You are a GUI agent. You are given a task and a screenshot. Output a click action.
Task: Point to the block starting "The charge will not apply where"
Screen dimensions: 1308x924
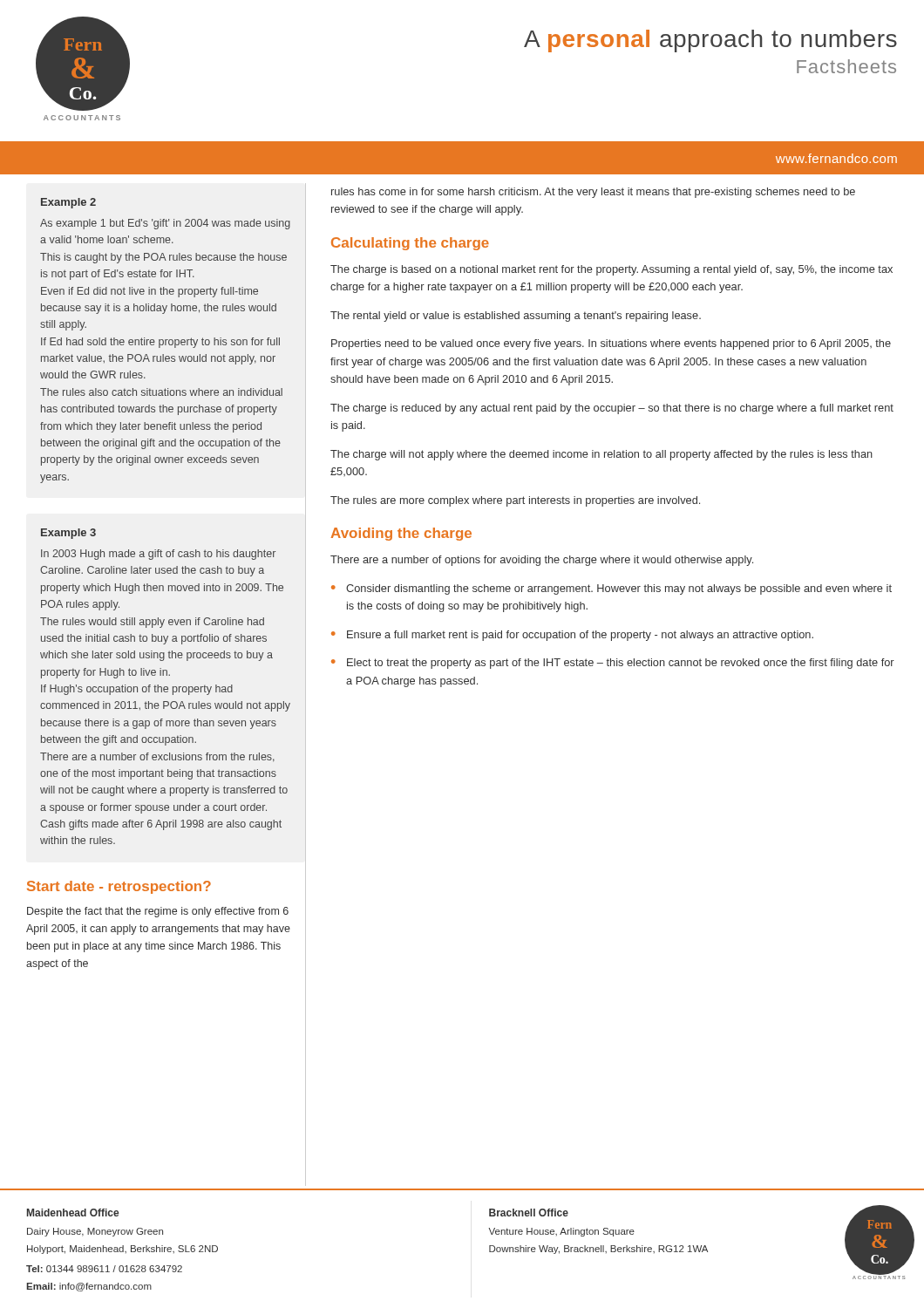[x=614, y=463]
